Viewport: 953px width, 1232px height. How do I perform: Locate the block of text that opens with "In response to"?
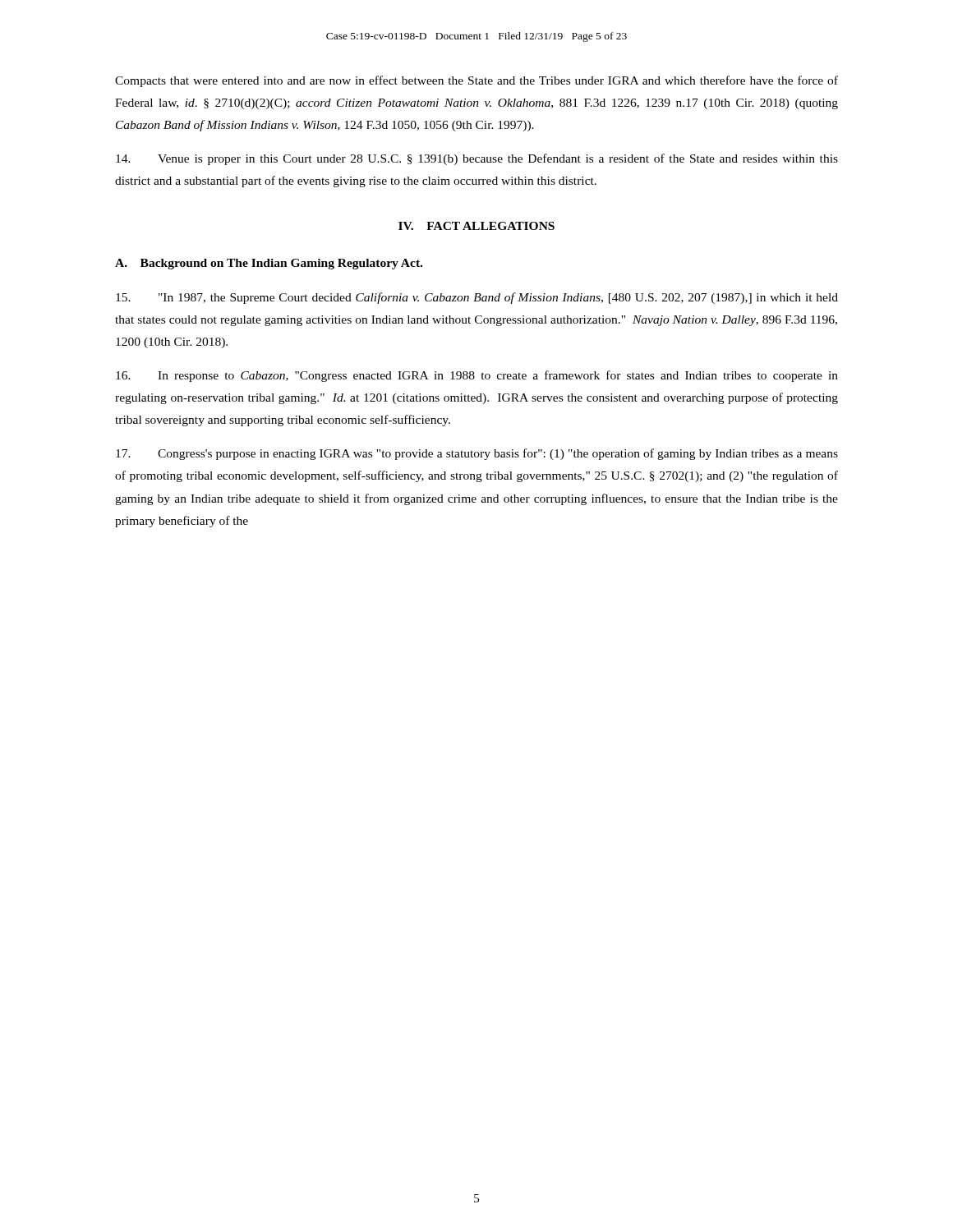click(x=476, y=395)
